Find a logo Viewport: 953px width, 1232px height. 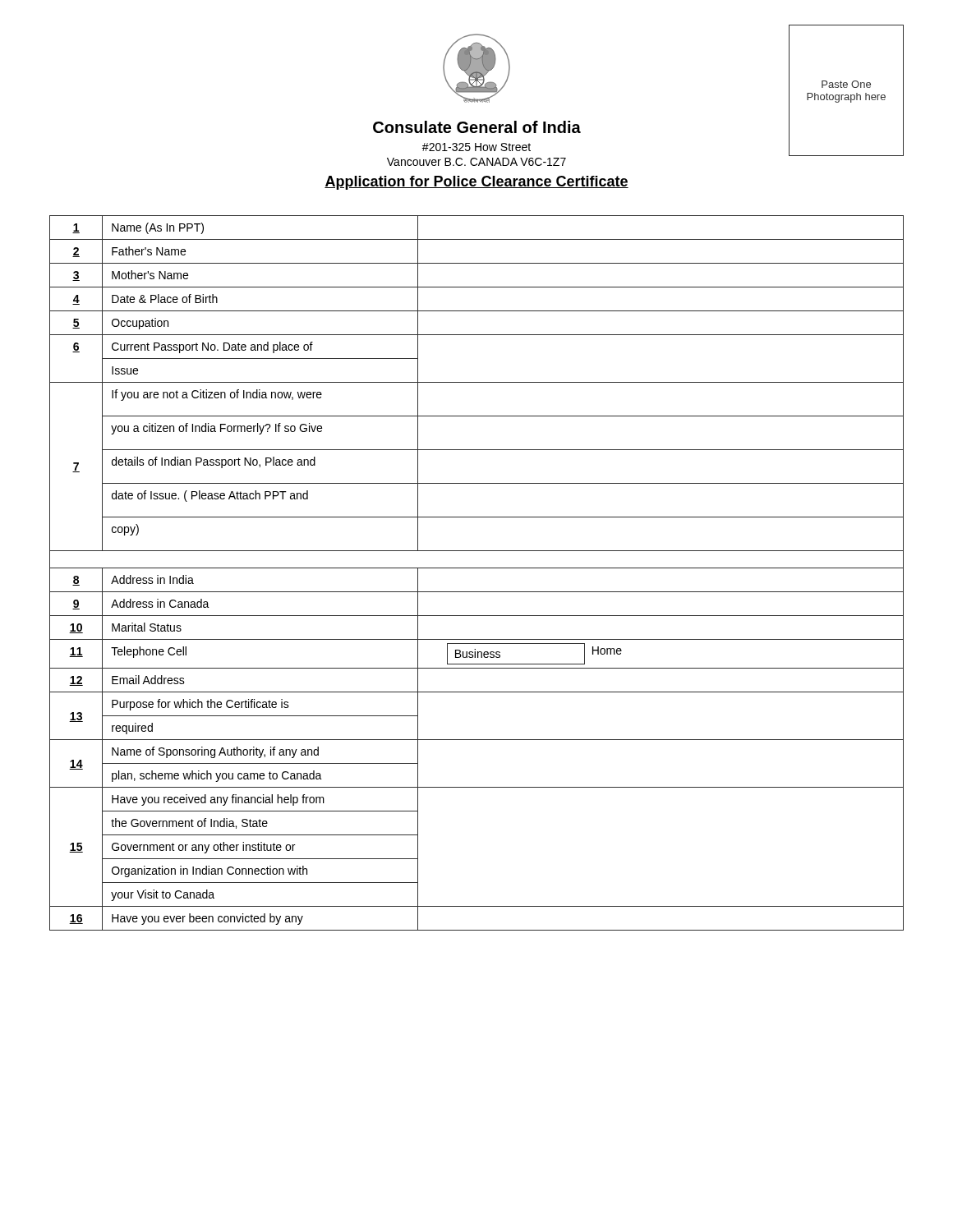pos(476,73)
